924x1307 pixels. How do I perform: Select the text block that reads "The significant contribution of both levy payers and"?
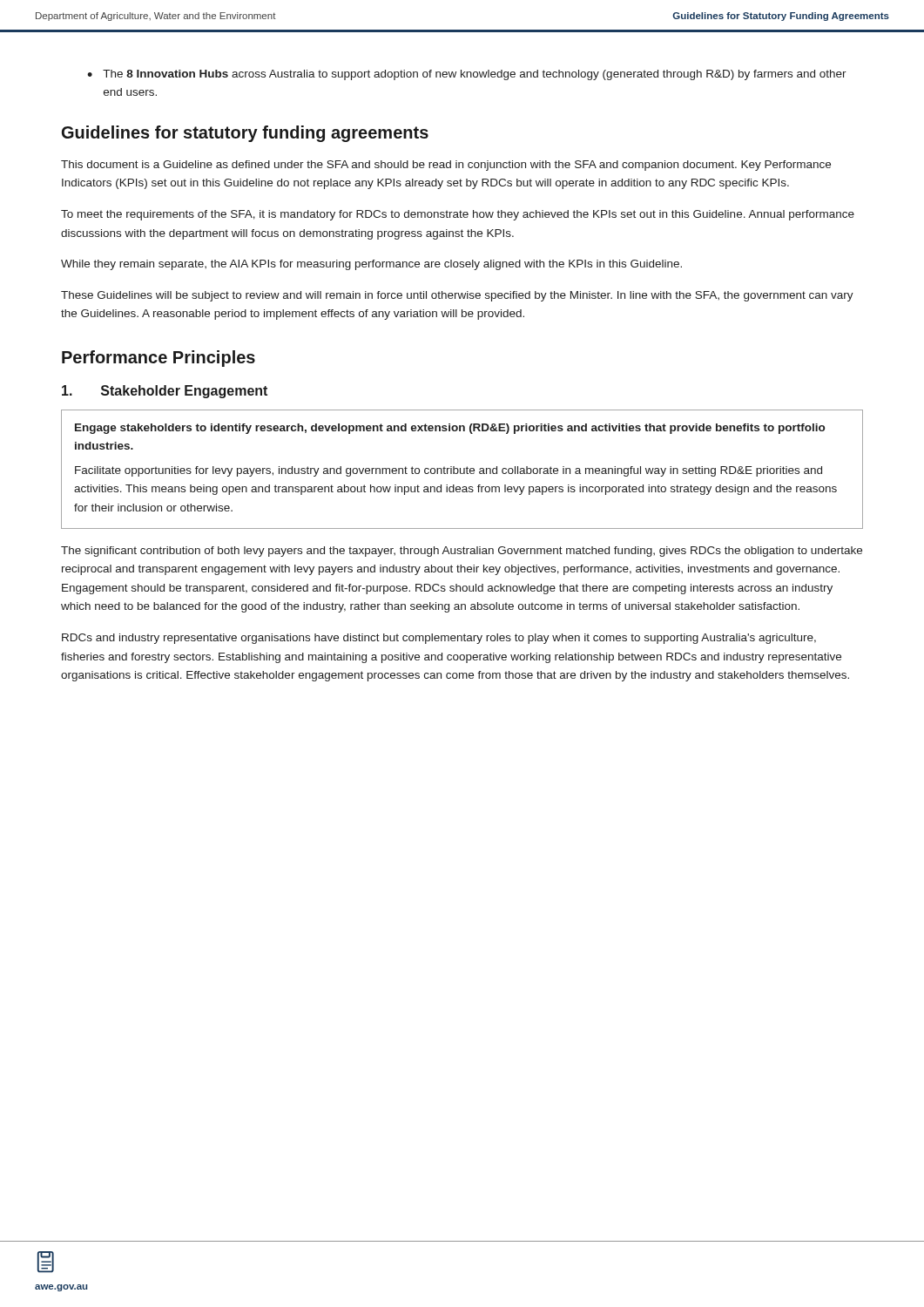click(x=462, y=578)
